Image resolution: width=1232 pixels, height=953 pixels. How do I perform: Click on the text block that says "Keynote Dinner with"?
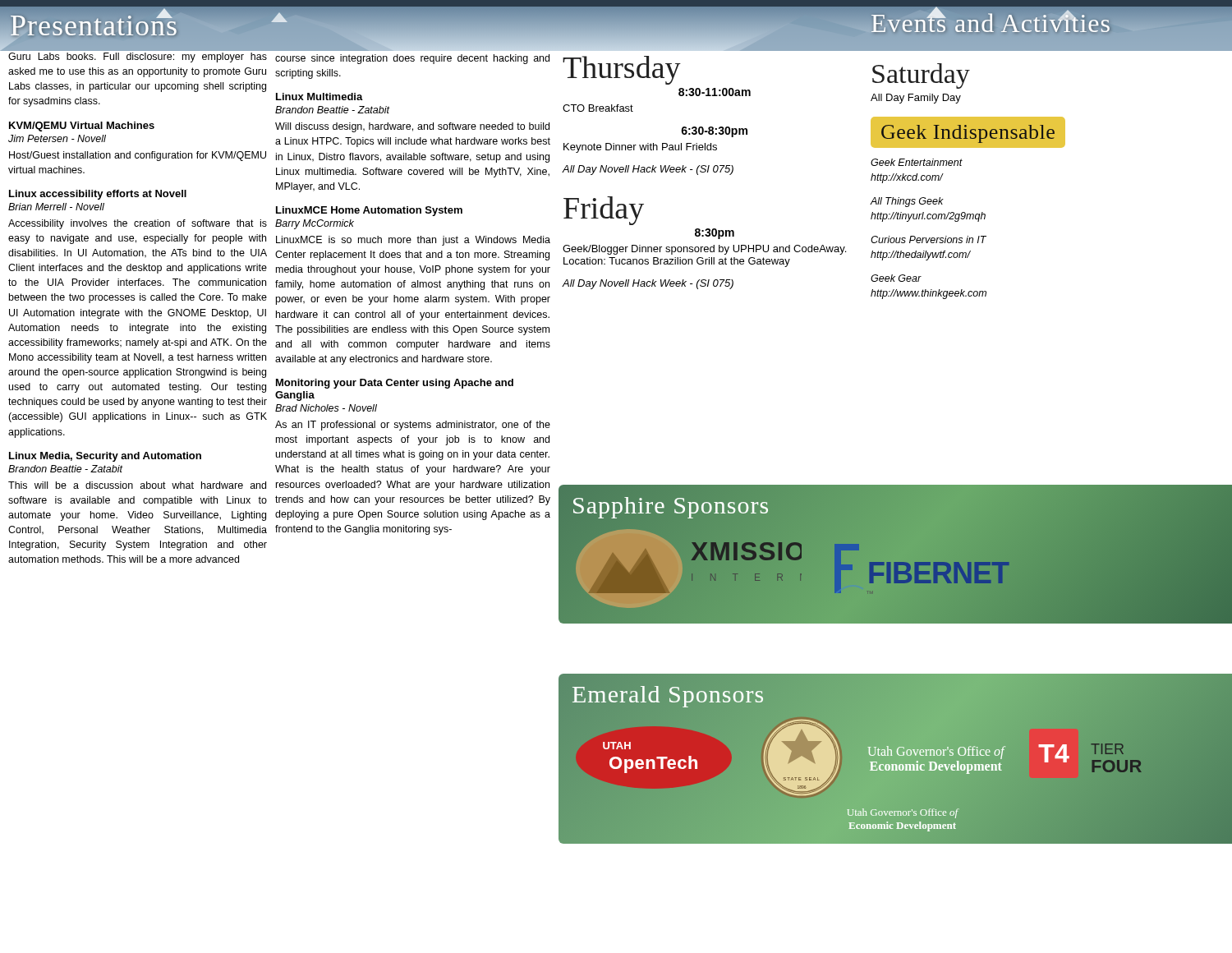[640, 147]
